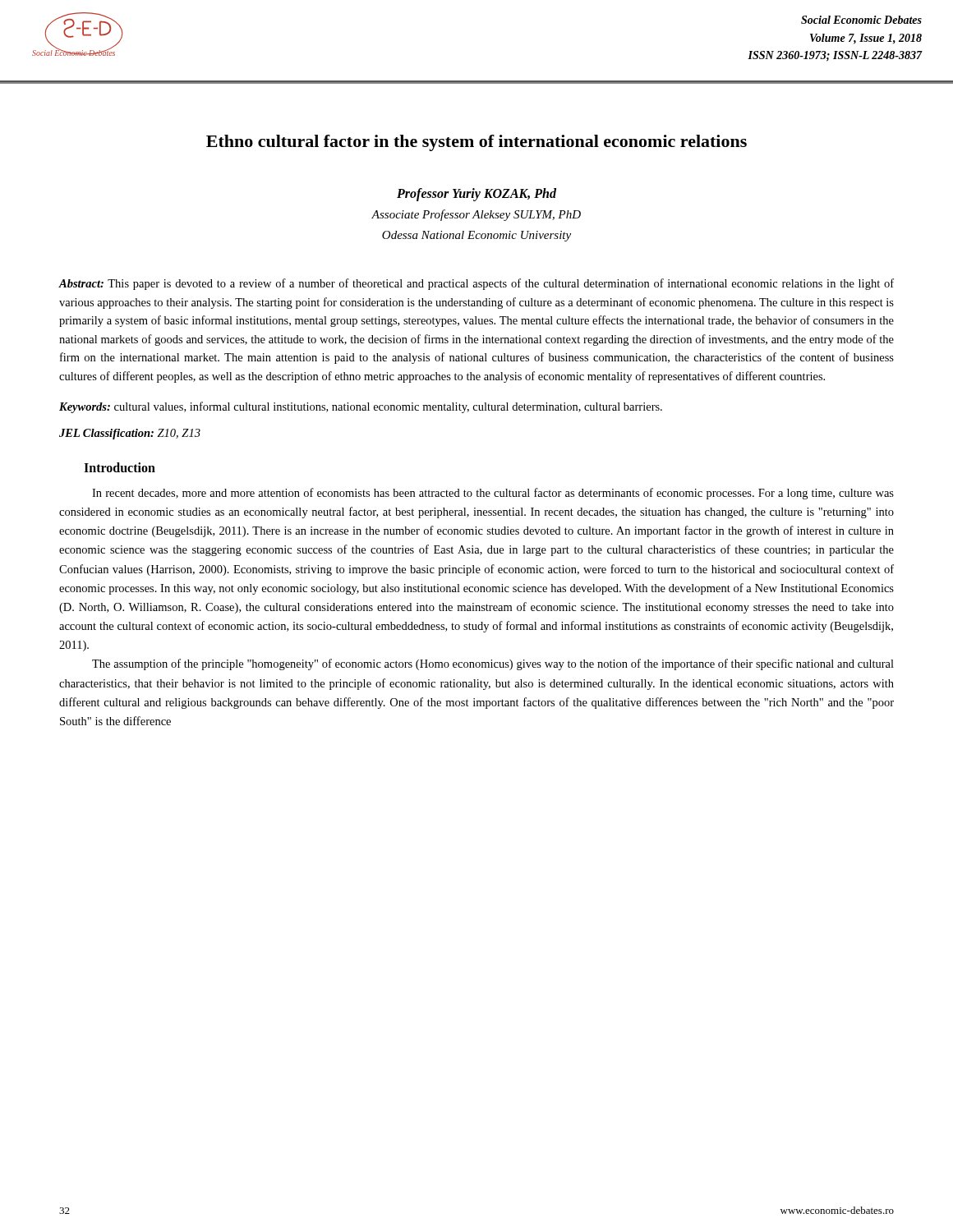
Task: Find the block on this page that starts "Keywords: cultural values, informal cultural institutions, national economic"
Action: pyautogui.click(x=361, y=407)
